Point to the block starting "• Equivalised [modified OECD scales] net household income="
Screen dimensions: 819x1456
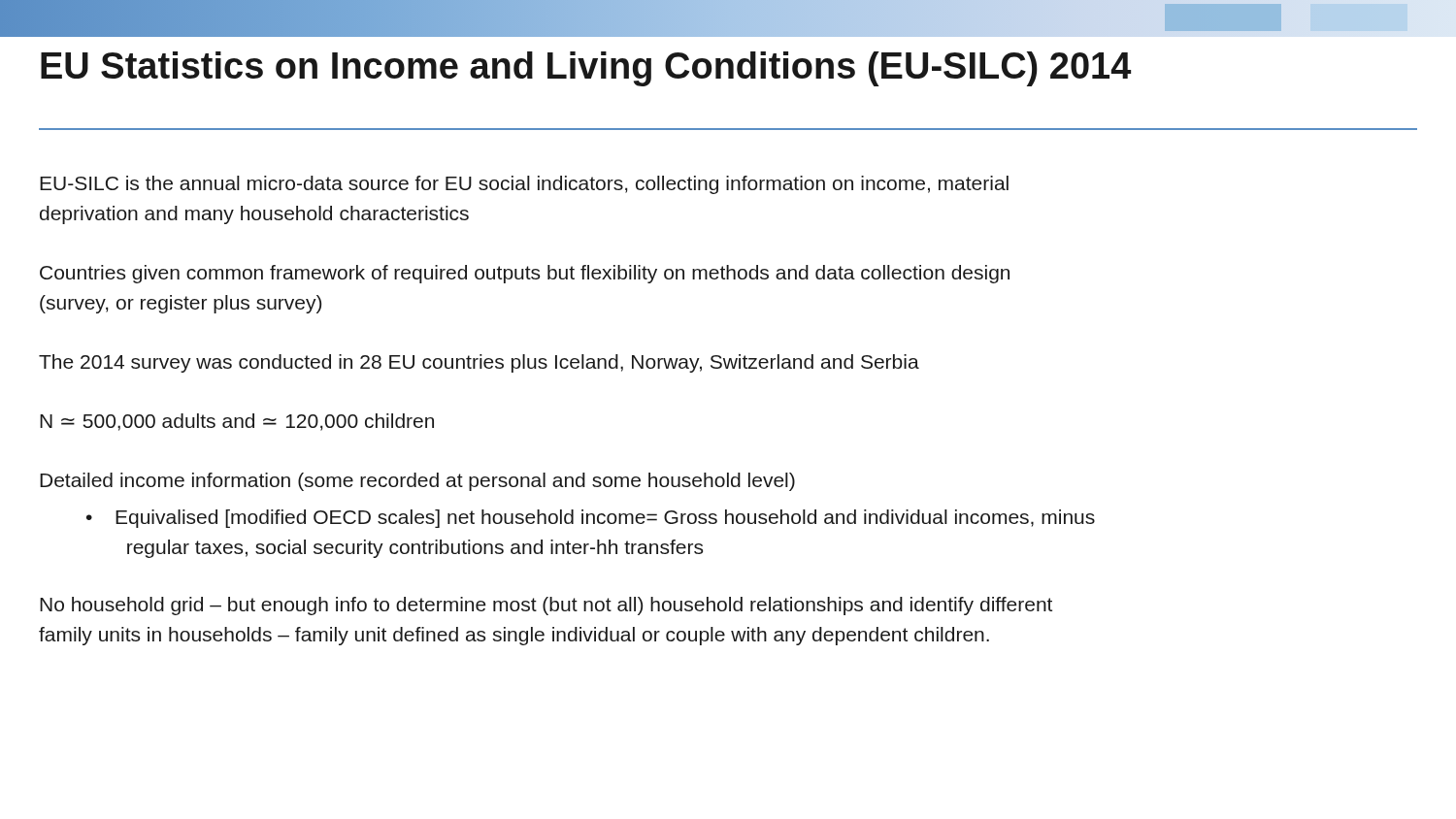coord(732,531)
